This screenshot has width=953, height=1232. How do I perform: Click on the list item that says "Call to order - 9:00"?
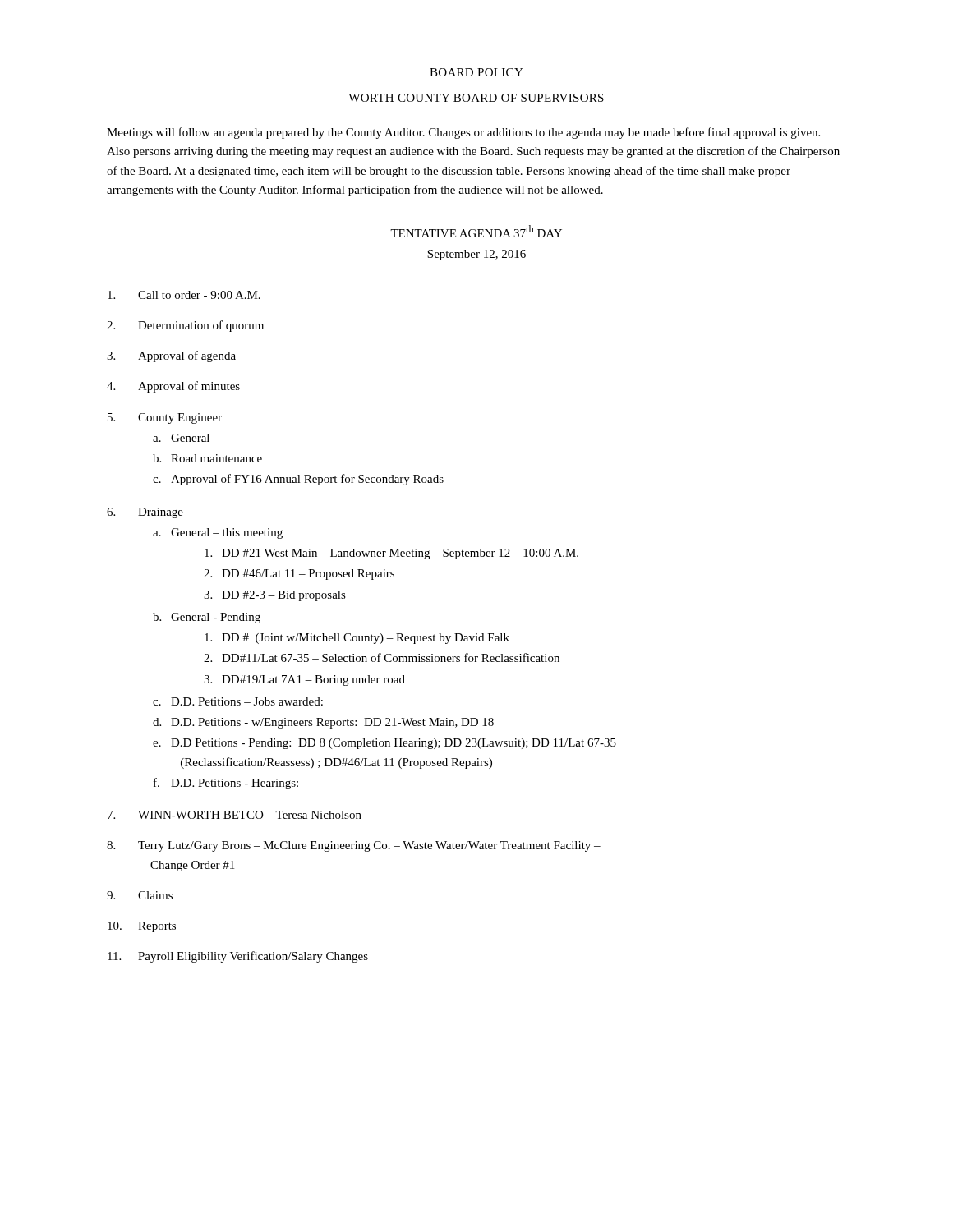(x=184, y=295)
